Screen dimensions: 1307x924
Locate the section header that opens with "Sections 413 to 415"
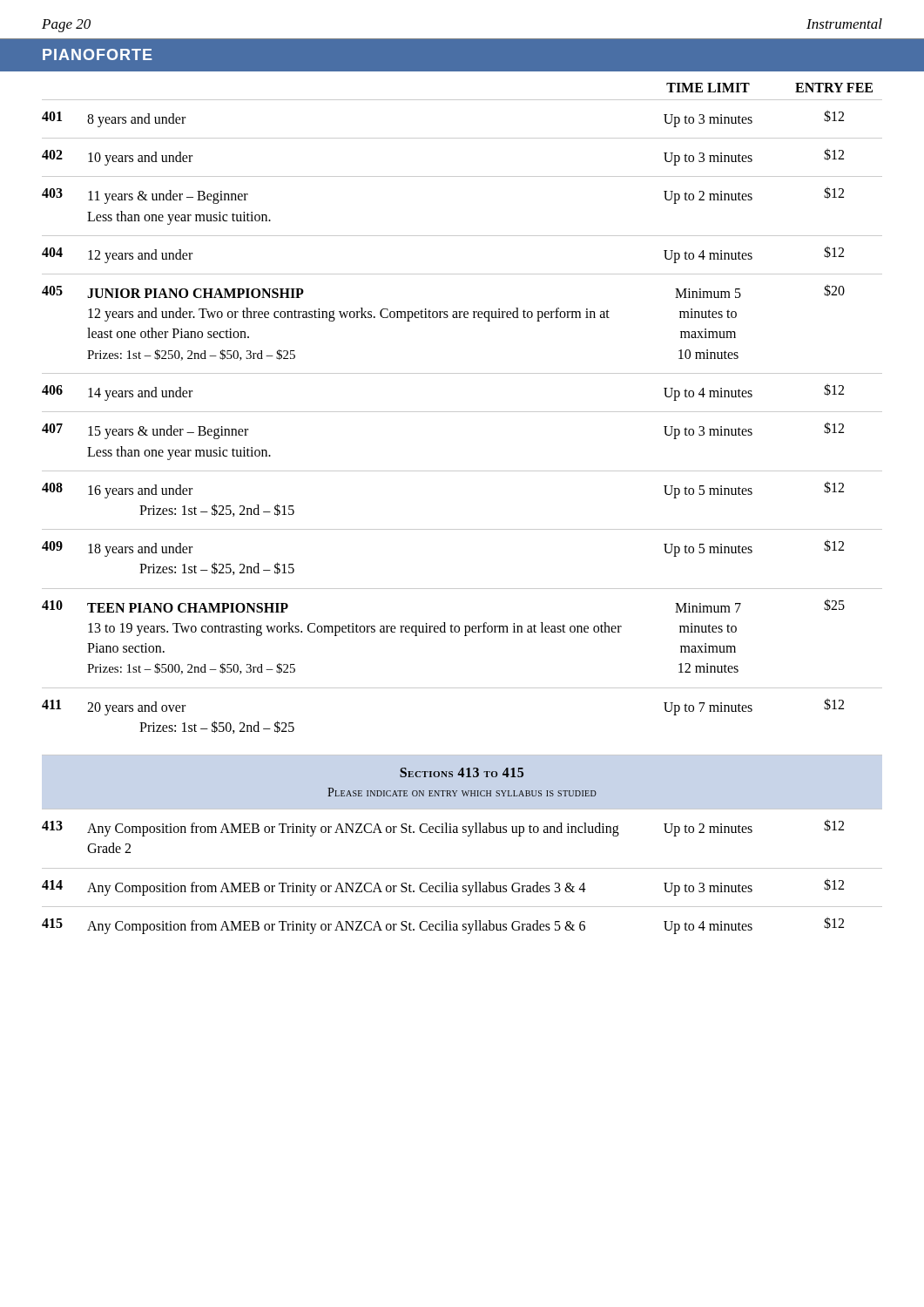(x=462, y=782)
